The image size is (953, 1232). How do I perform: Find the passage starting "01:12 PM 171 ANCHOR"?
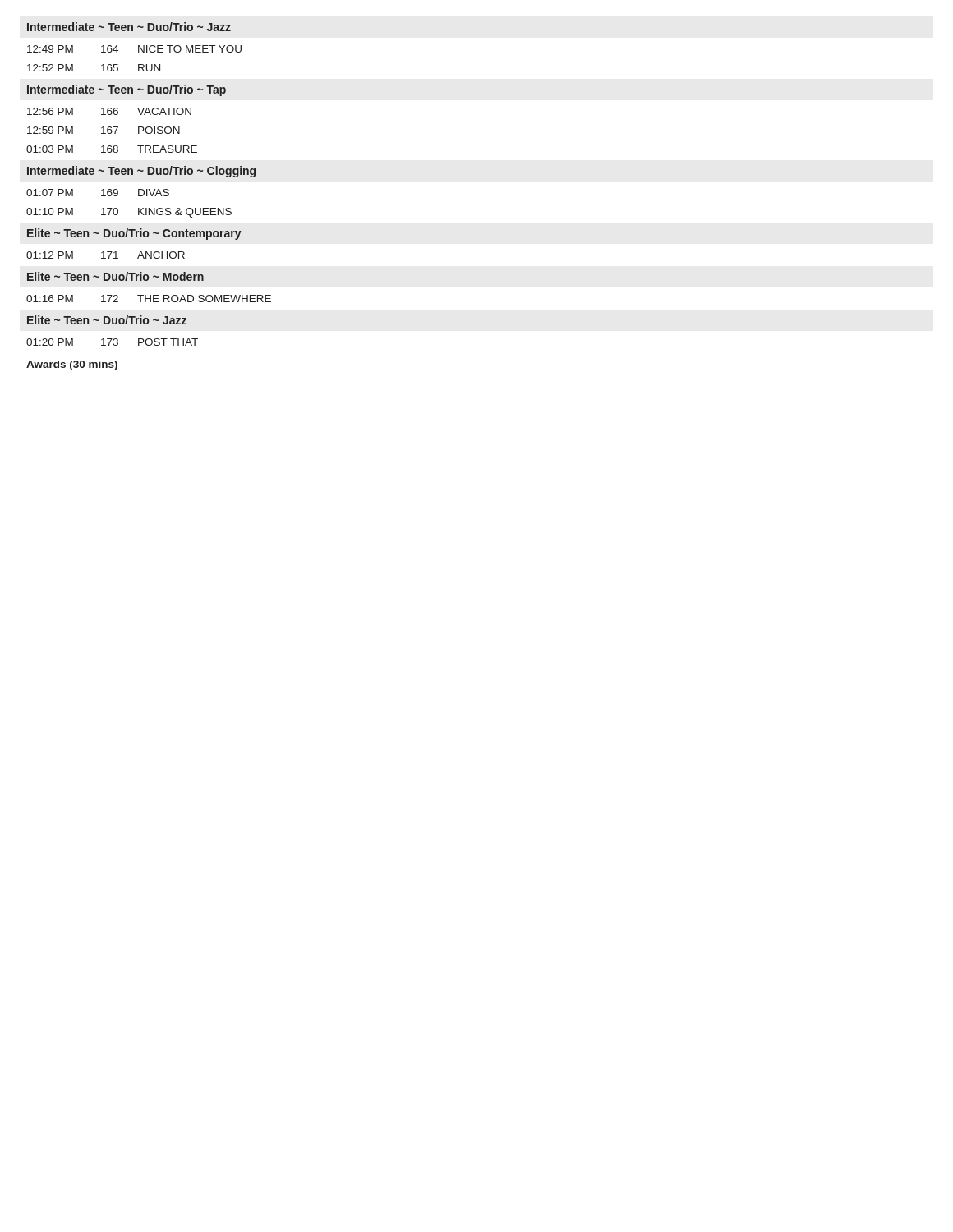coord(106,255)
